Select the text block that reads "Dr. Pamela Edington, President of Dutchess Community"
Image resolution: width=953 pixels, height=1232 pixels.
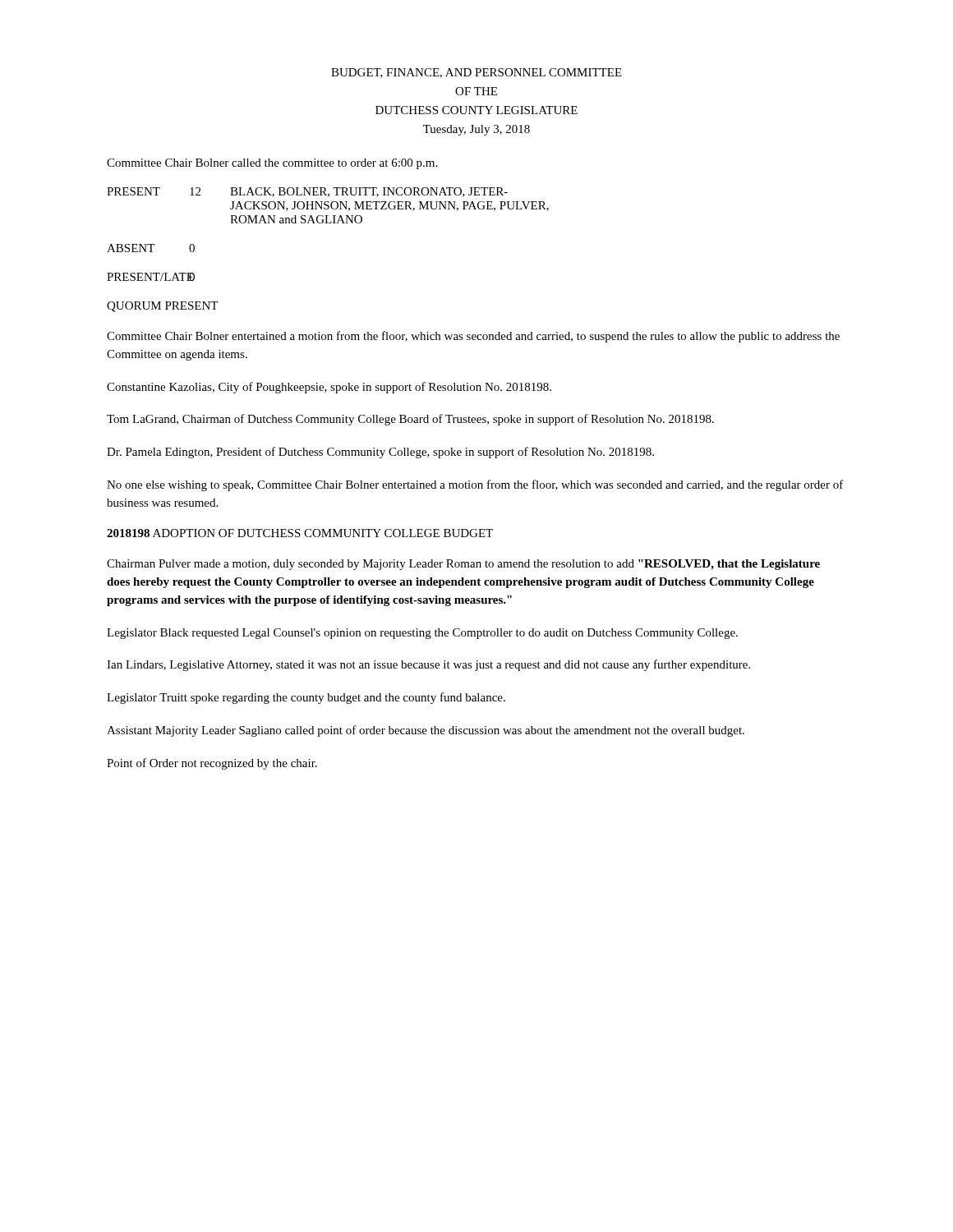point(381,452)
